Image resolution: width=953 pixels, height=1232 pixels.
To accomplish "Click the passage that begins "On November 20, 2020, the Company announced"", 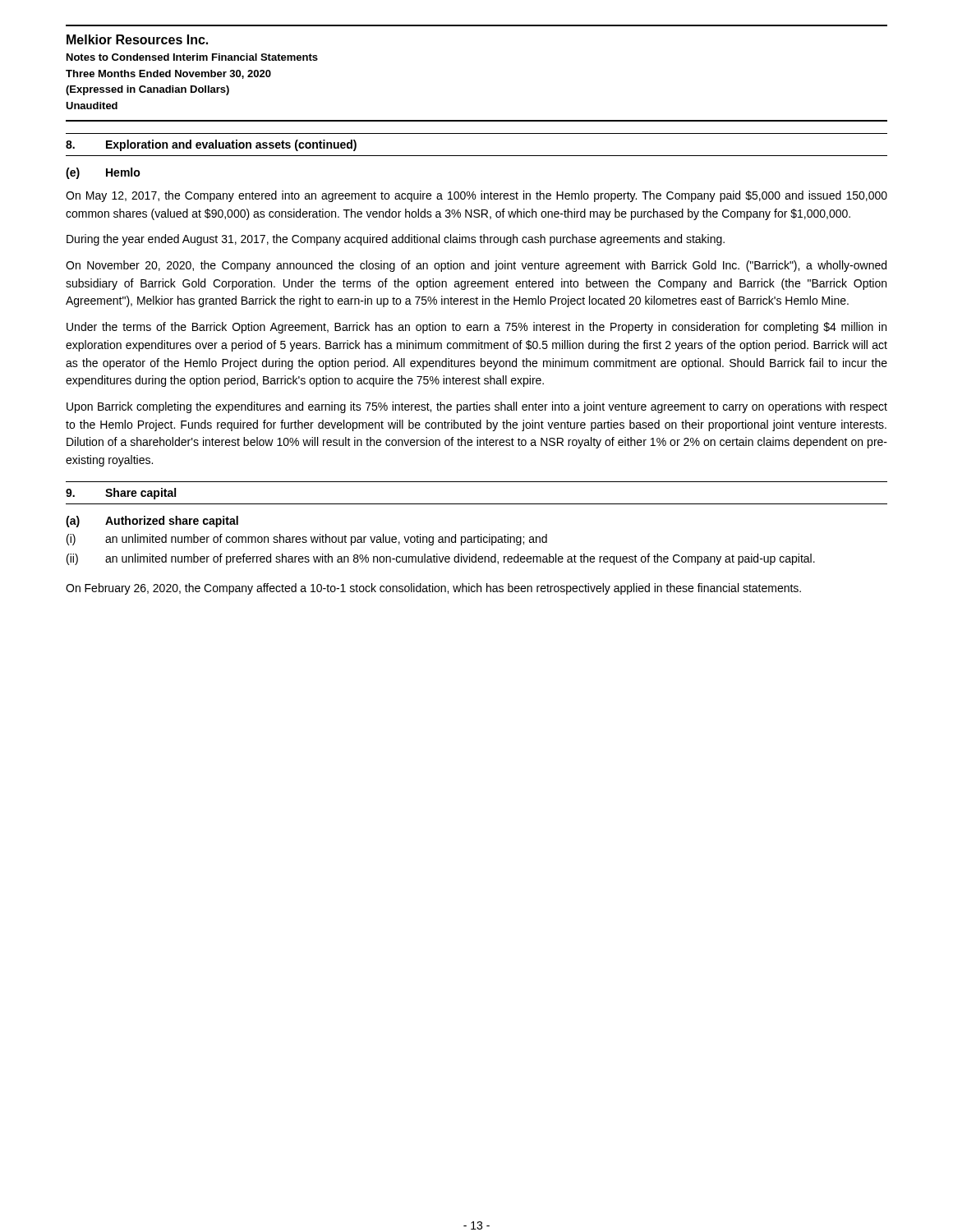I will (476, 283).
